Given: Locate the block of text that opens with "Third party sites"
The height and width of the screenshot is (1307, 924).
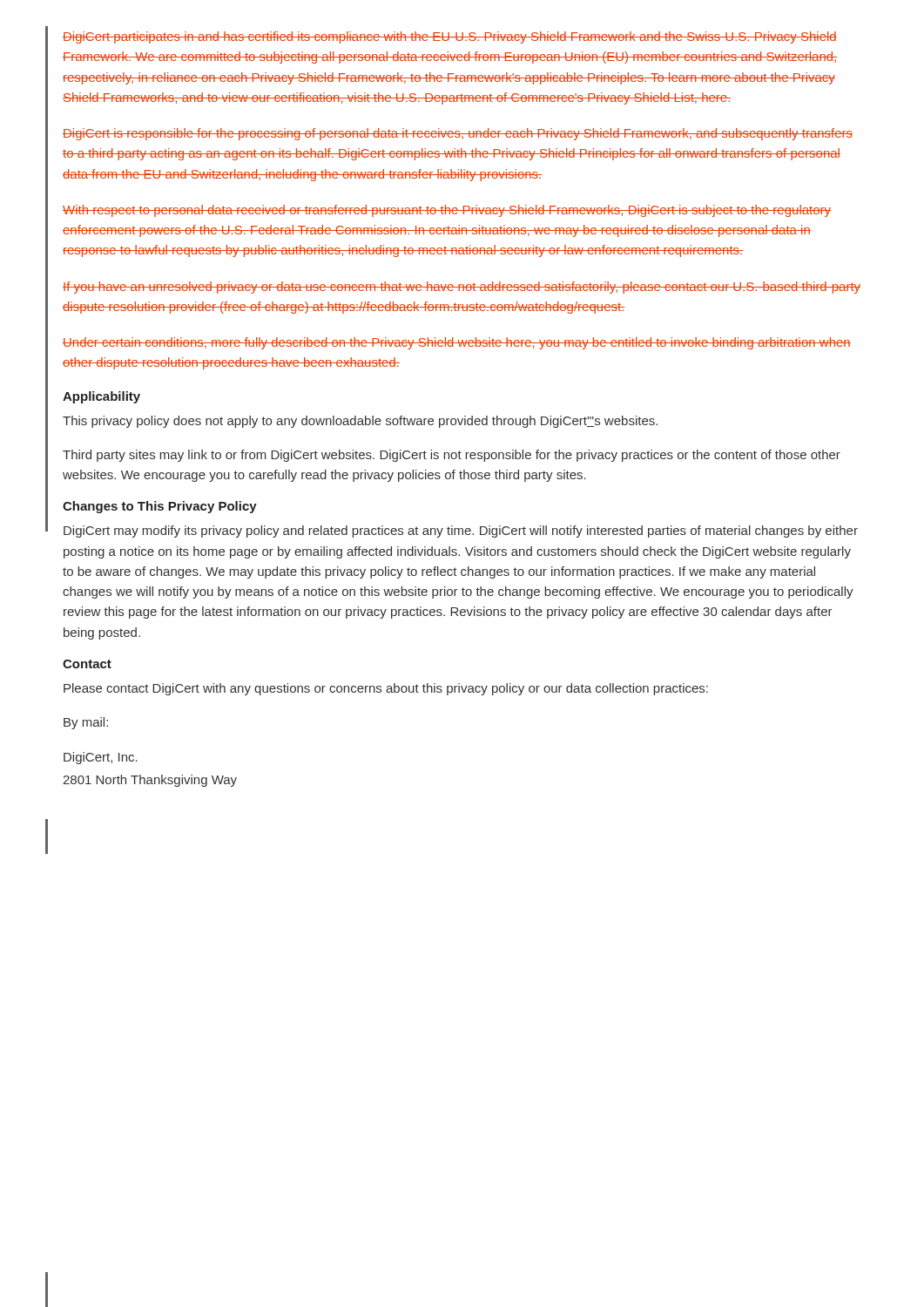Looking at the screenshot, I should pyautogui.click(x=452, y=464).
